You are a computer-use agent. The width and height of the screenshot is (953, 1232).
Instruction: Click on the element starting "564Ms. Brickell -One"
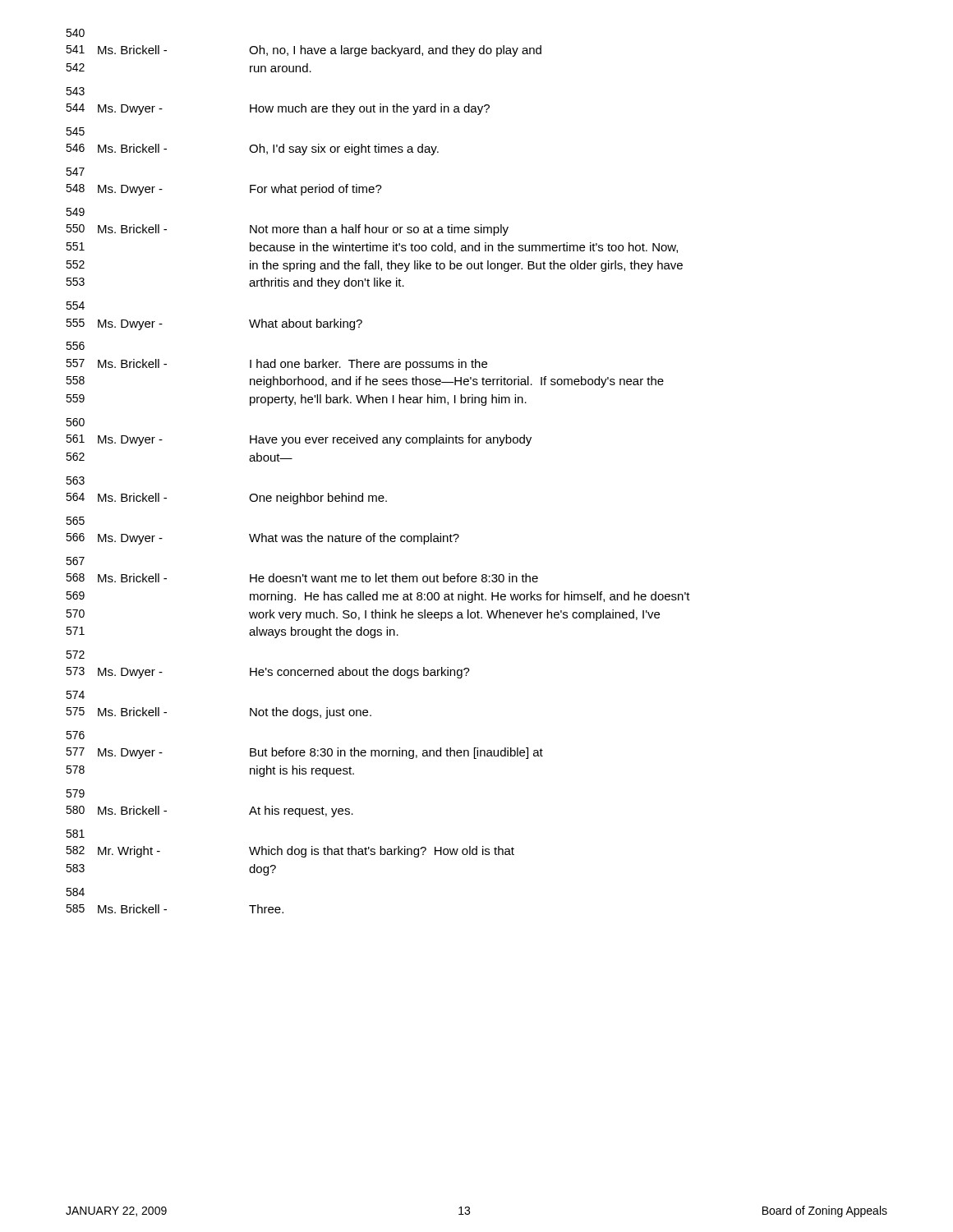tap(130, 498)
